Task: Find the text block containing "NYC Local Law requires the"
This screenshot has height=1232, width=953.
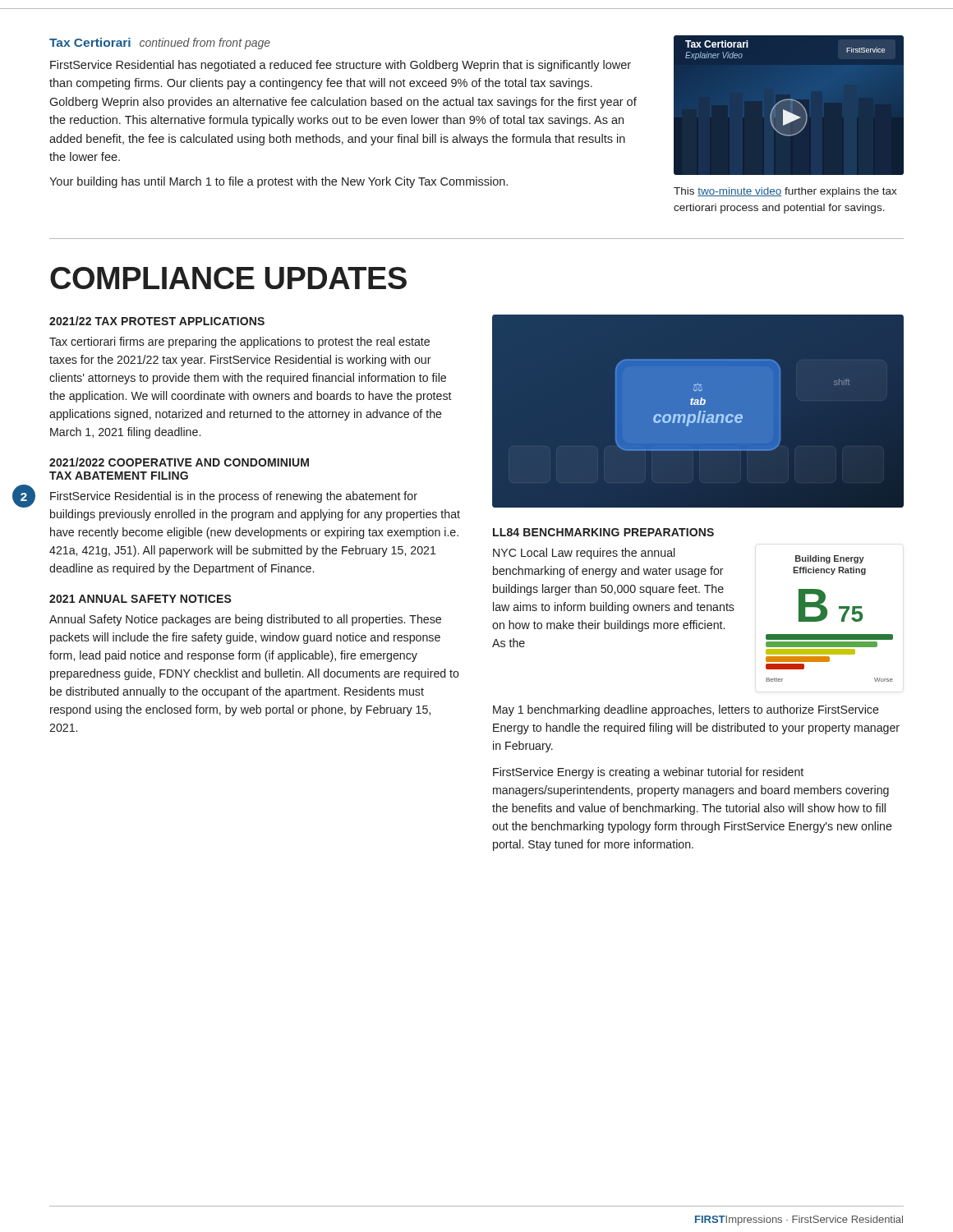Action: click(616, 598)
